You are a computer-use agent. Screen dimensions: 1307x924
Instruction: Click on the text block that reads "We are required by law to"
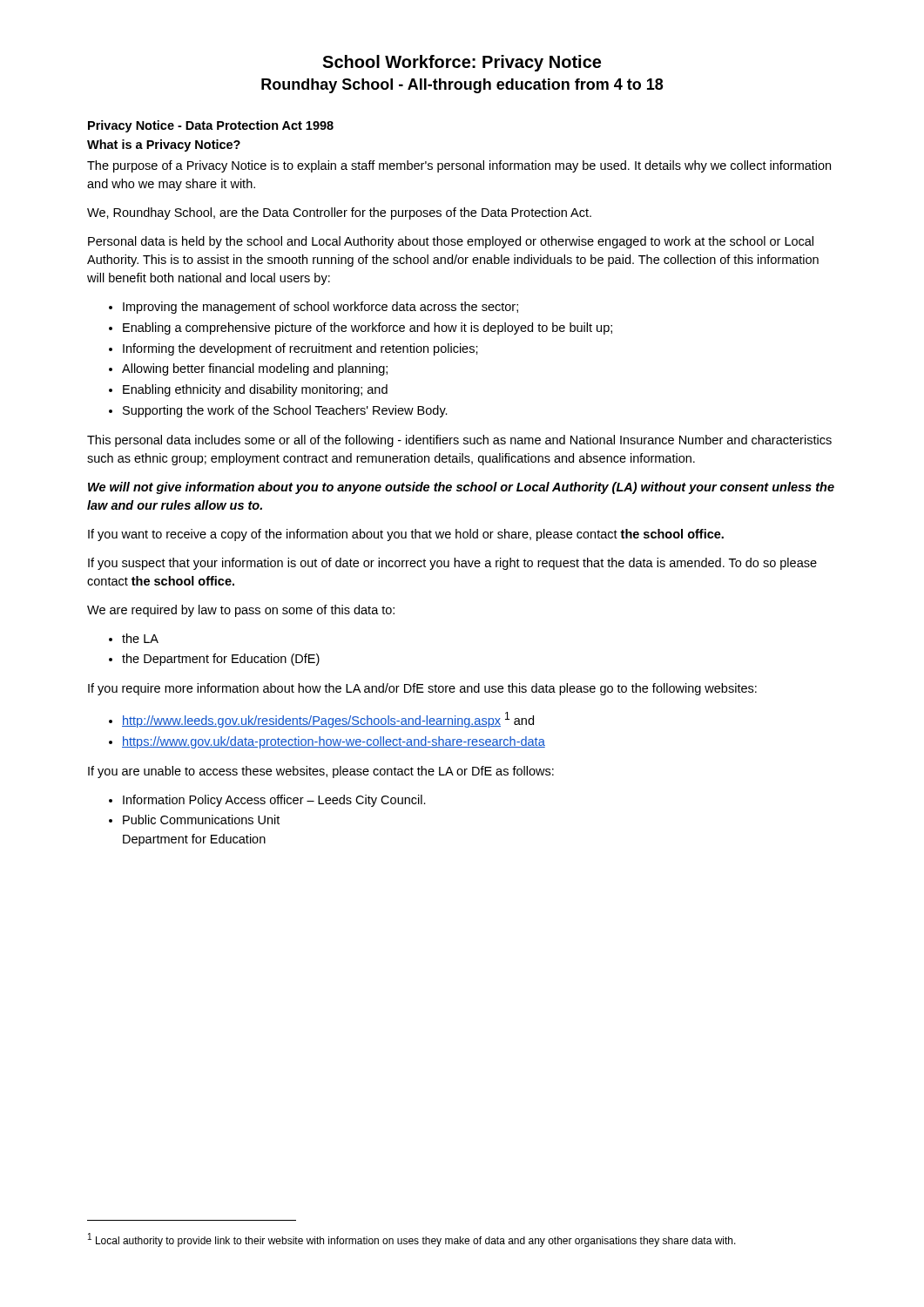pos(241,611)
